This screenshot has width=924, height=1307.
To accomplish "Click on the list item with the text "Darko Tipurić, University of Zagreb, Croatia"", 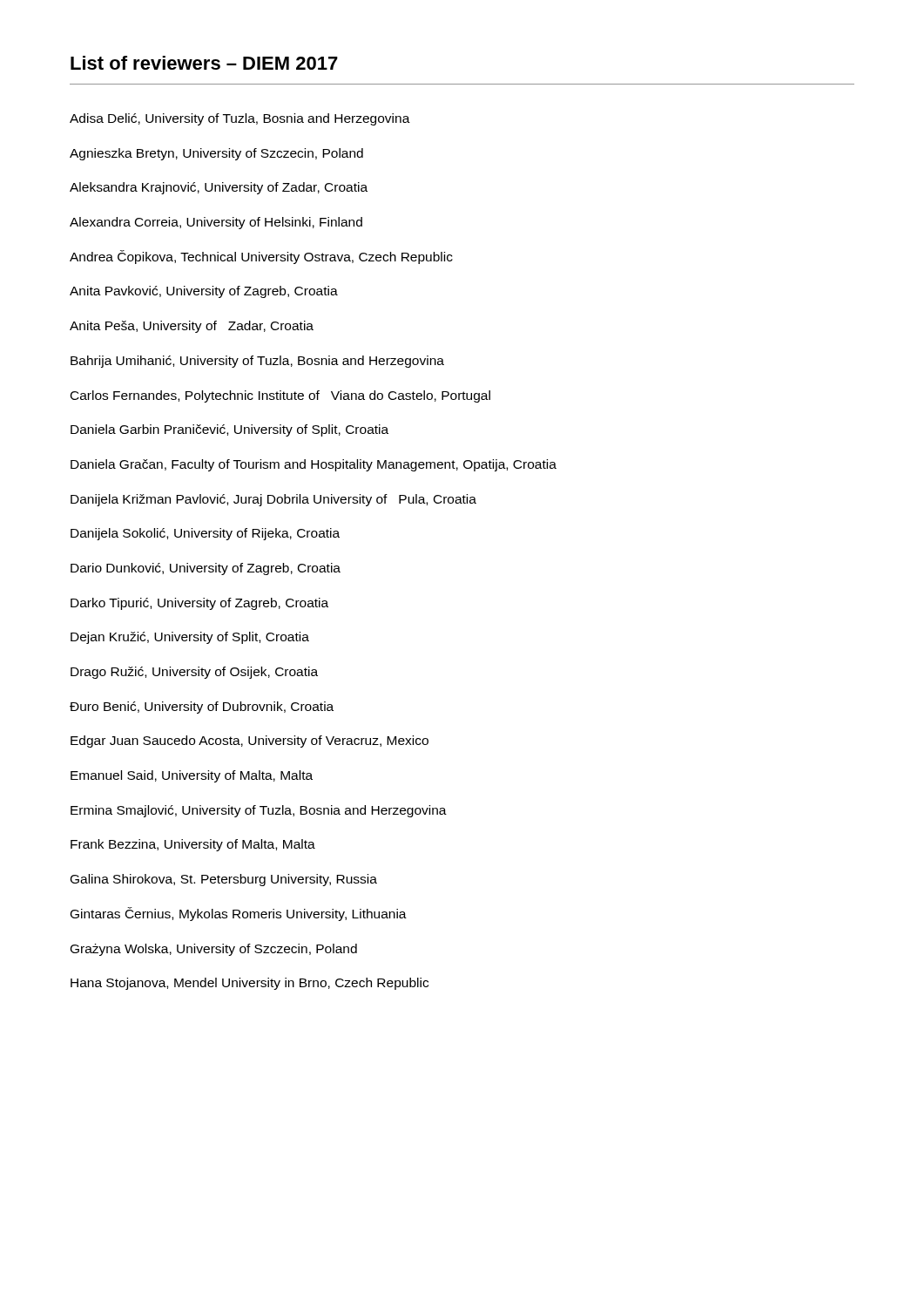I will [x=199, y=602].
